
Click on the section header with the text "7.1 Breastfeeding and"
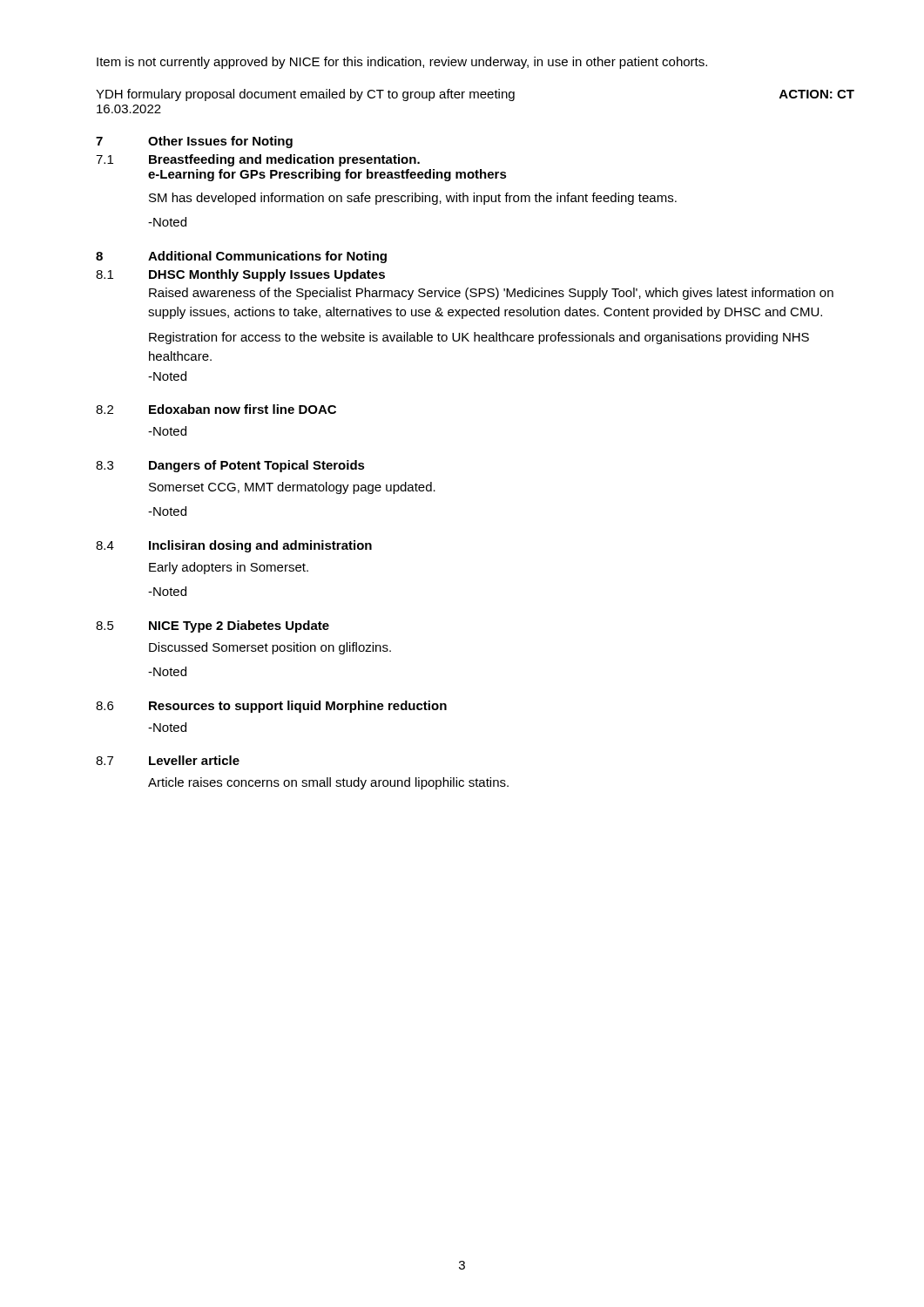[301, 166]
